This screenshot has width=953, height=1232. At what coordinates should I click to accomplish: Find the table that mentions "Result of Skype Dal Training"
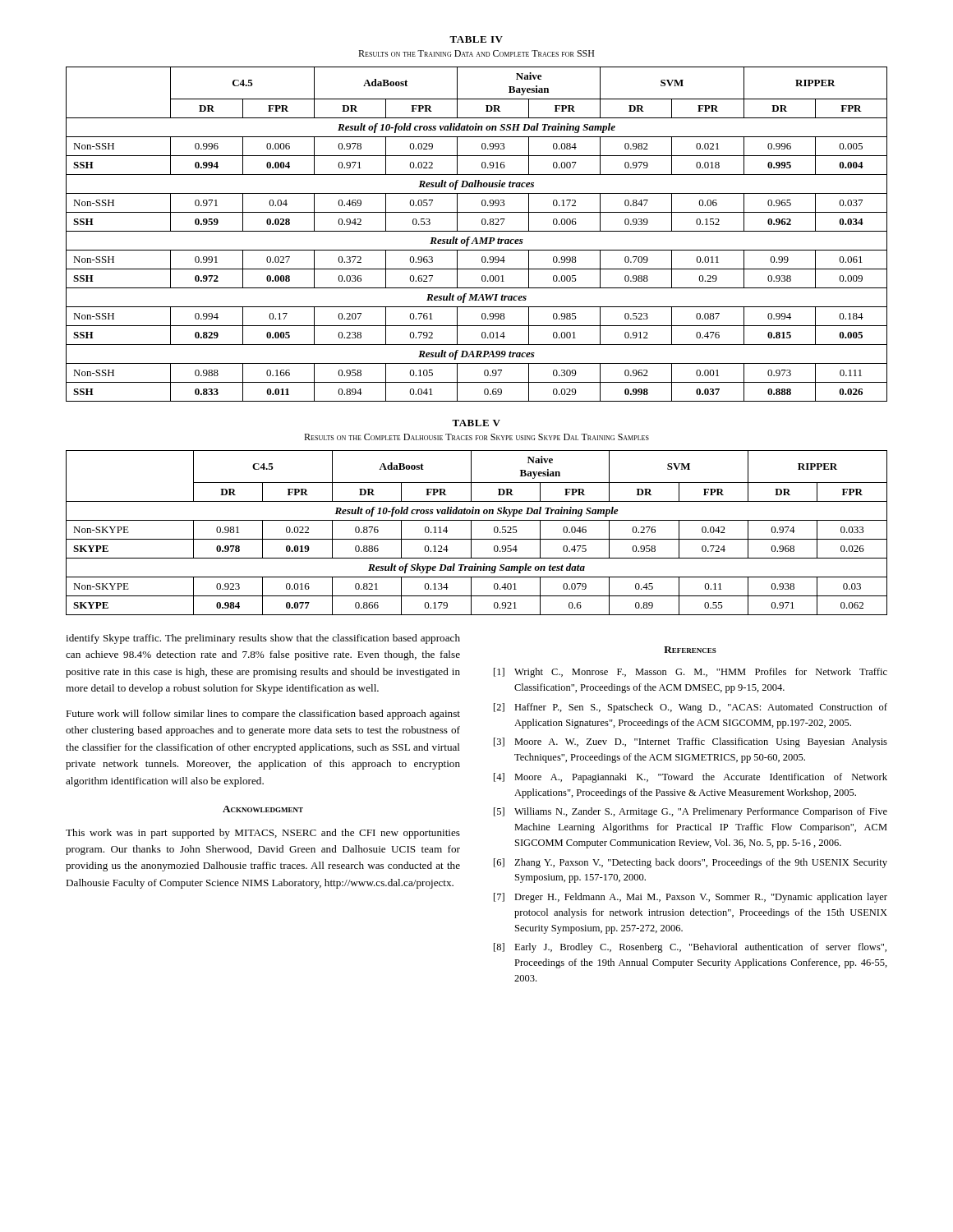(476, 533)
